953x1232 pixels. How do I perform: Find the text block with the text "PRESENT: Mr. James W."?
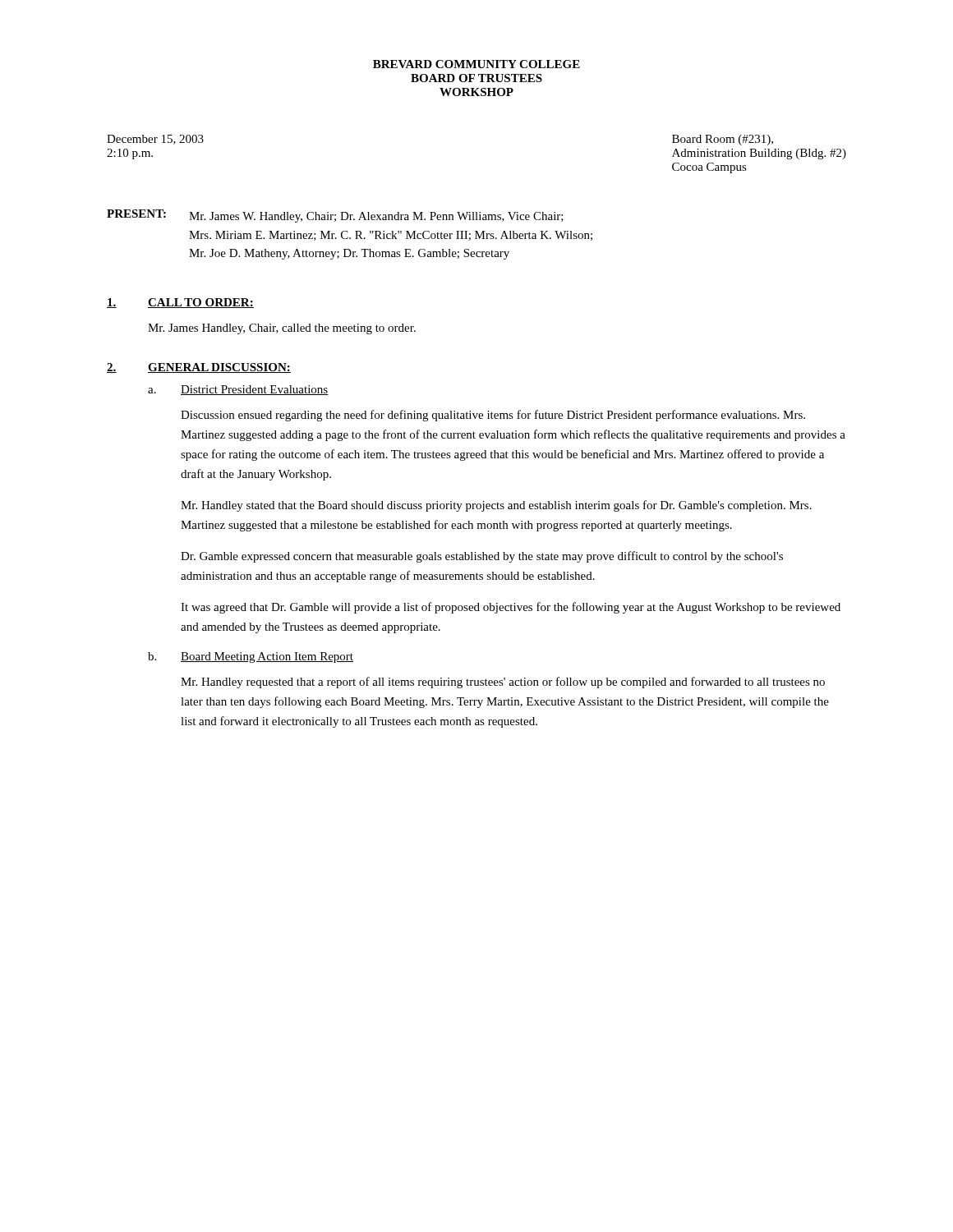pos(476,235)
